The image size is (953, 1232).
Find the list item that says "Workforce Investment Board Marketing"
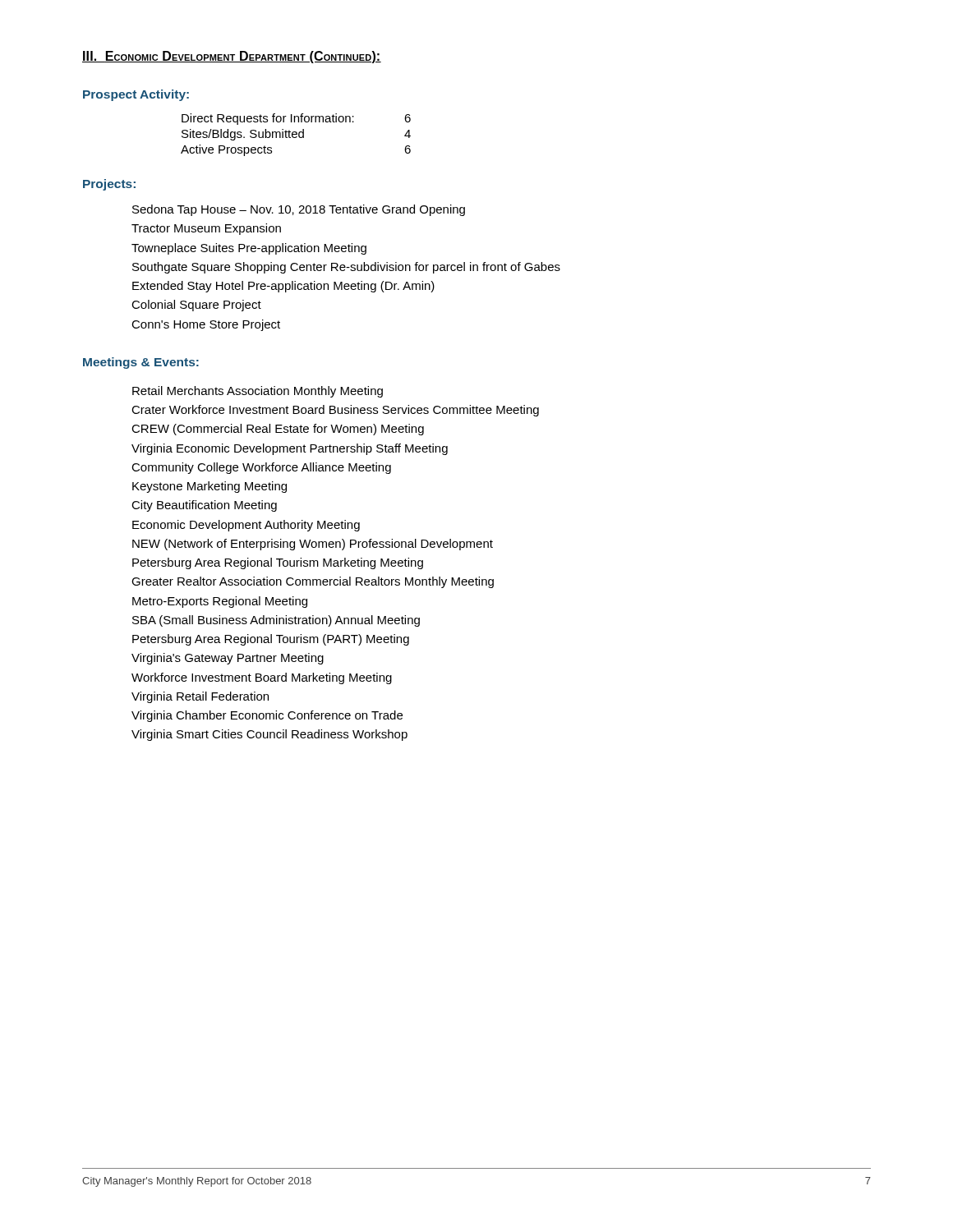262,677
